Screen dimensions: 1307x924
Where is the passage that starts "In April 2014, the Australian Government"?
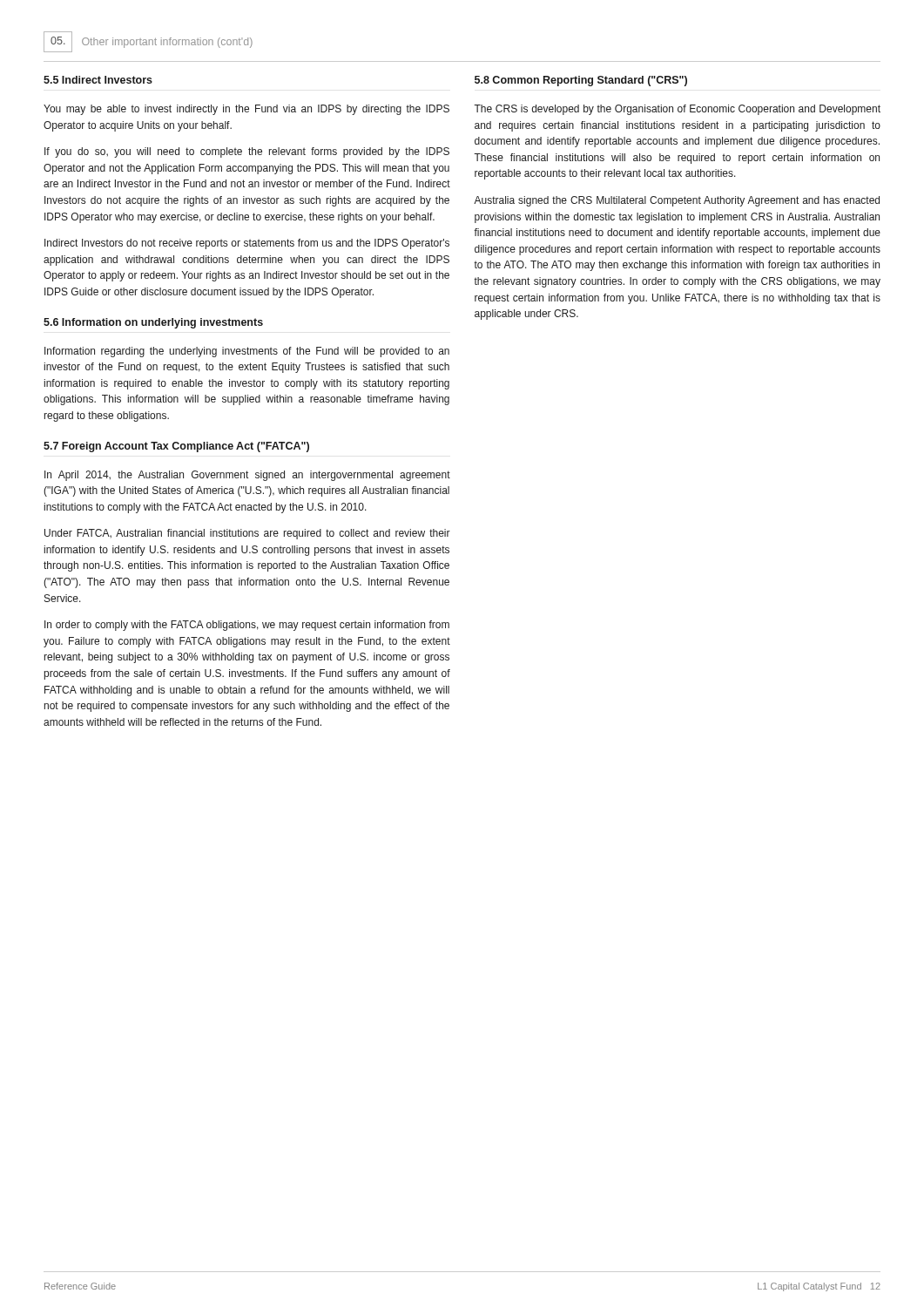click(247, 491)
